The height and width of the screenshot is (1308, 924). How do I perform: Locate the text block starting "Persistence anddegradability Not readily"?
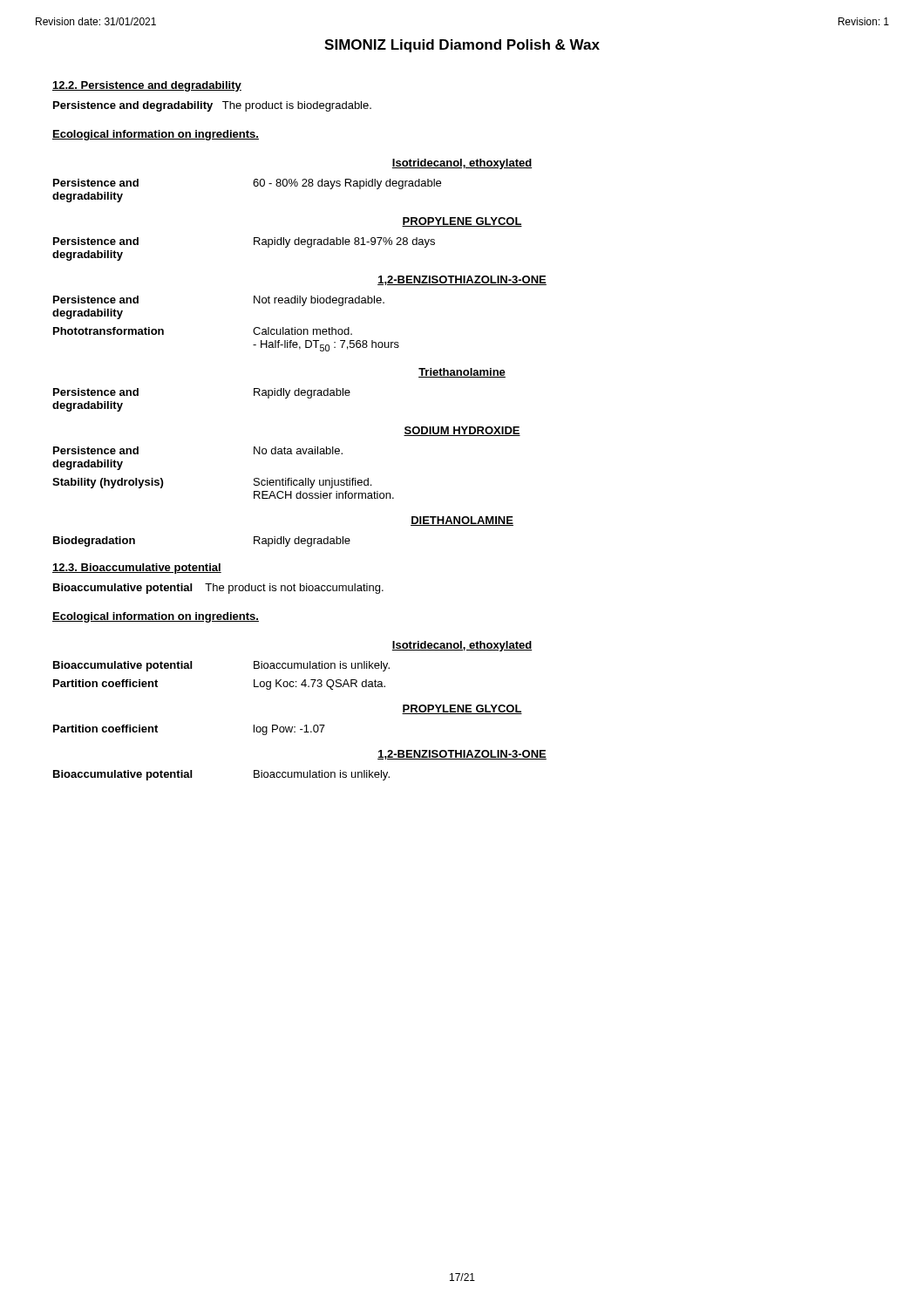[99, 300]
